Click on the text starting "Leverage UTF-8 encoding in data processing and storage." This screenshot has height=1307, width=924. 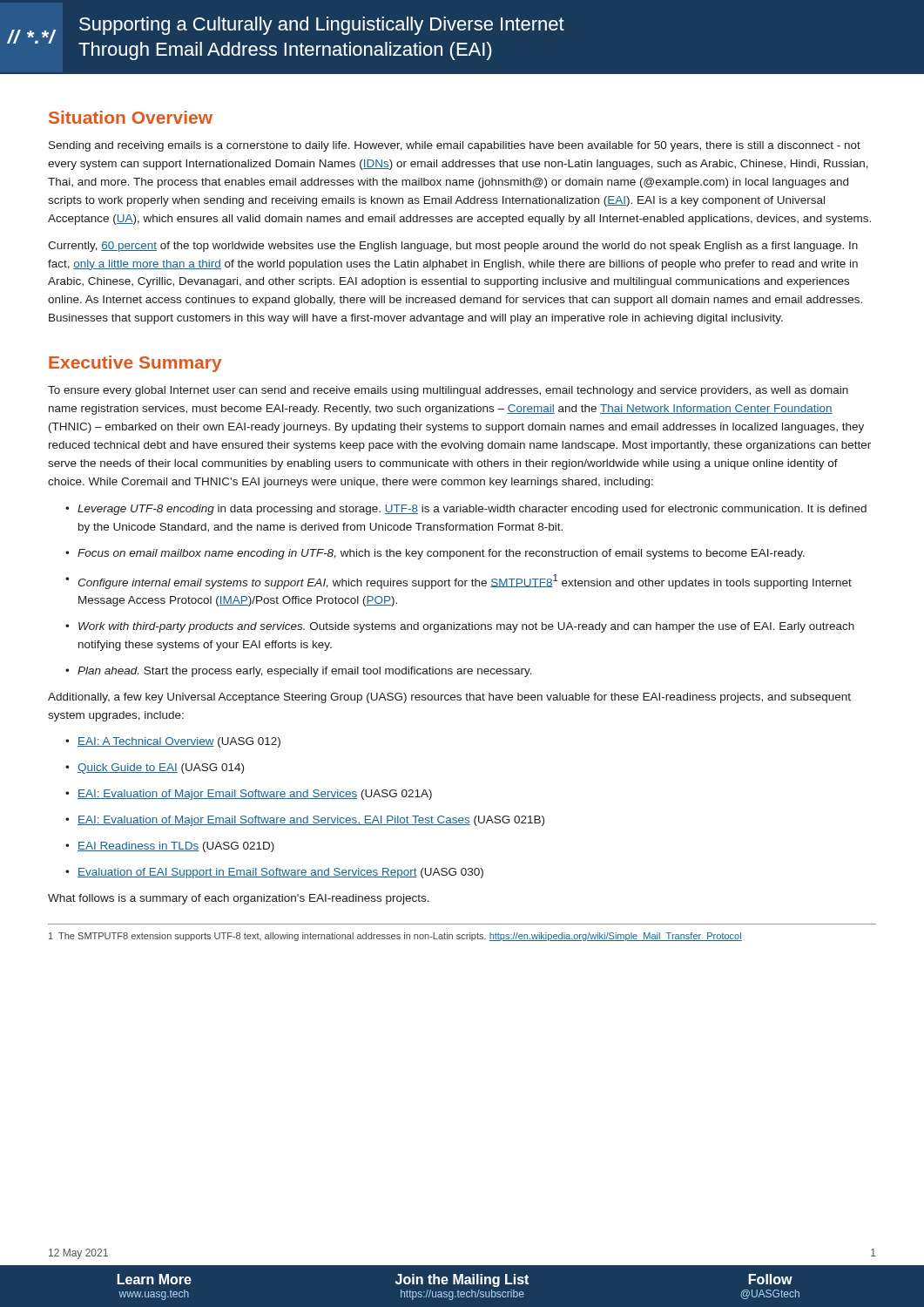(x=472, y=517)
